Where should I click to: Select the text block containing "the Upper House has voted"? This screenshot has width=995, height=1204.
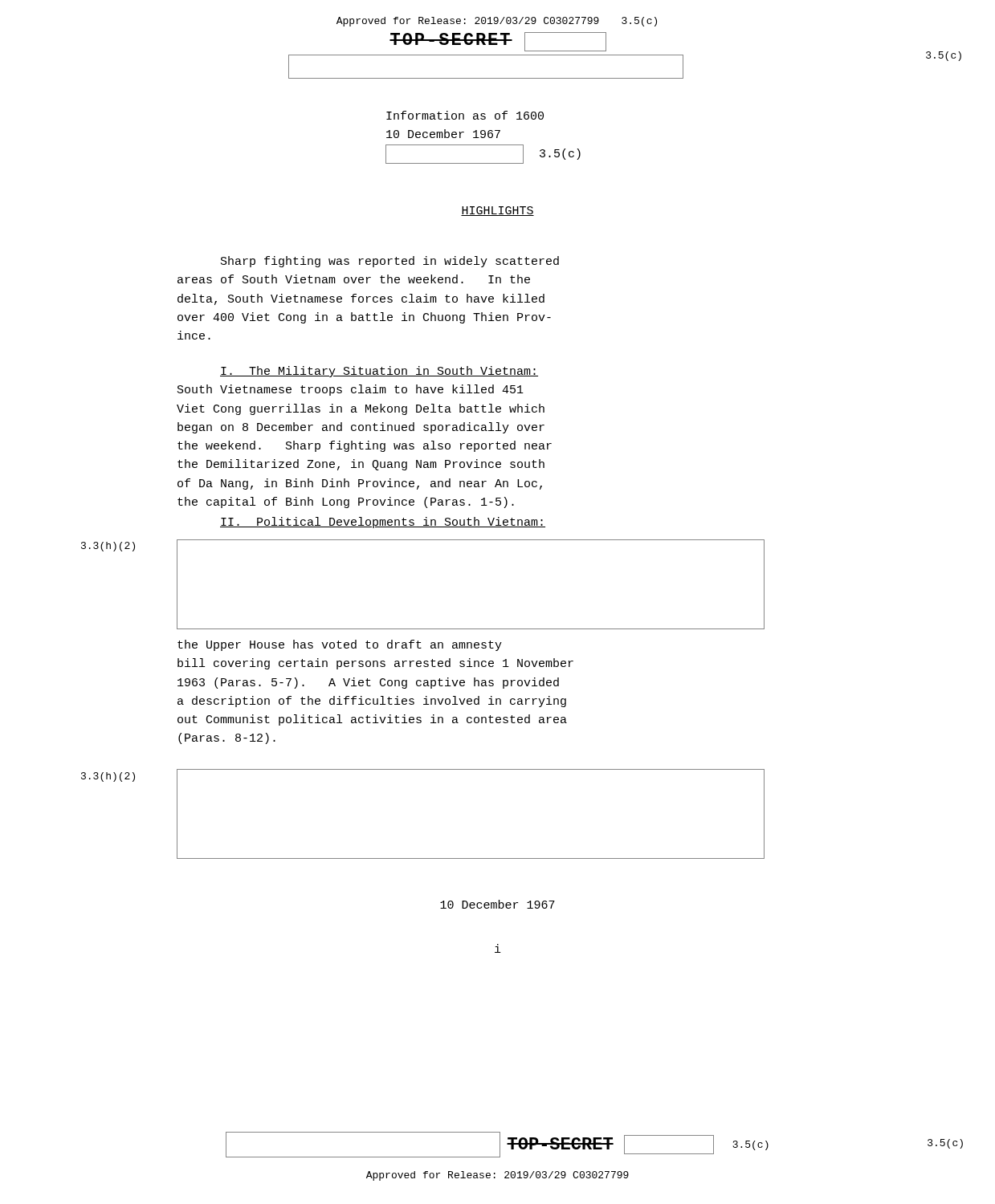(x=376, y=692)
